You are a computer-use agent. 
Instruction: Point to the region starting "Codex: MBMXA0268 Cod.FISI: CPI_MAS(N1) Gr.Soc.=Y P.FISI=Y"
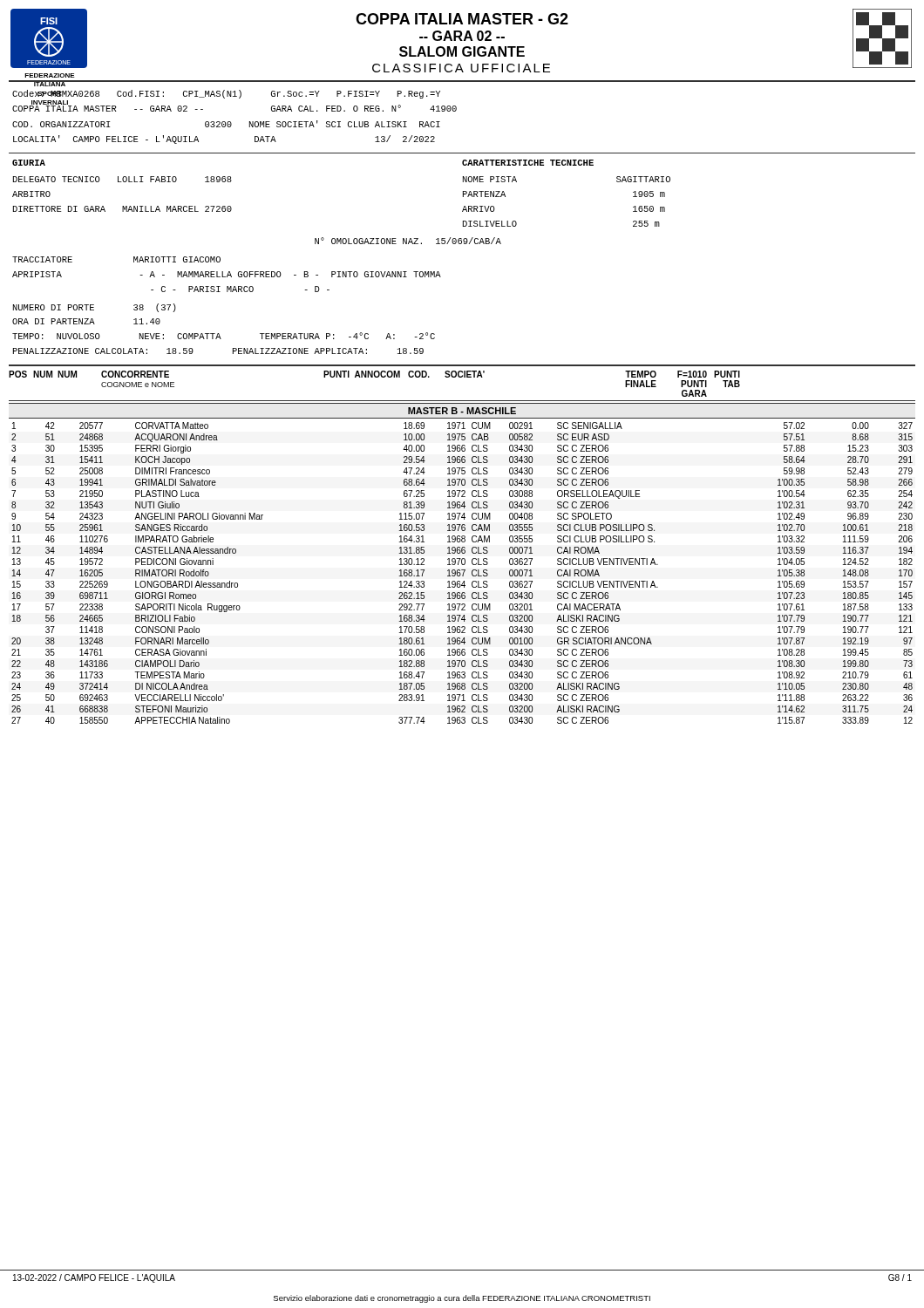click(x=462, y=117)
